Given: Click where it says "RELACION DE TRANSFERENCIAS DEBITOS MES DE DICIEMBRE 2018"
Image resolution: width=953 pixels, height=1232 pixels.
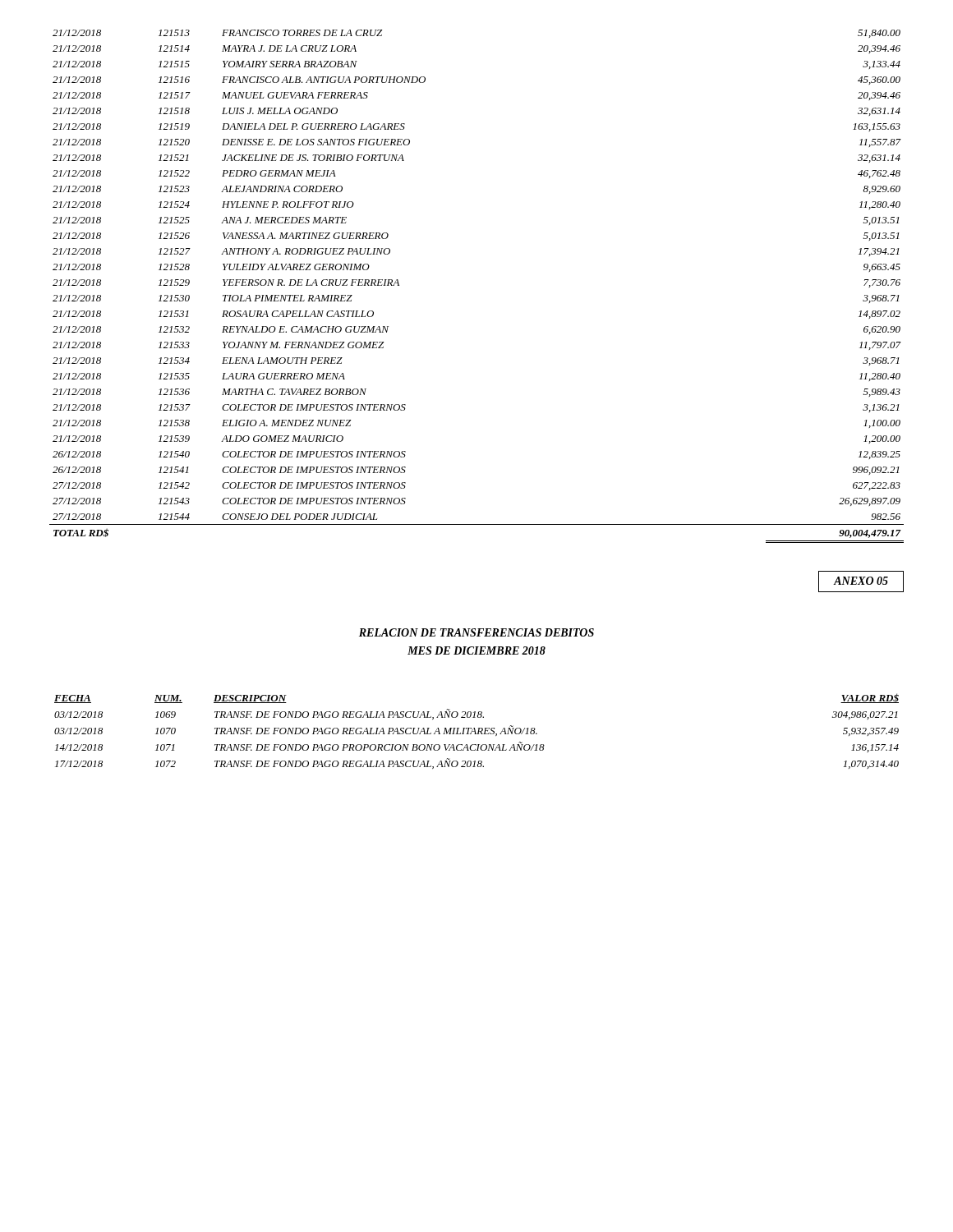Looking at the screenshot, I should coord(476,642).
